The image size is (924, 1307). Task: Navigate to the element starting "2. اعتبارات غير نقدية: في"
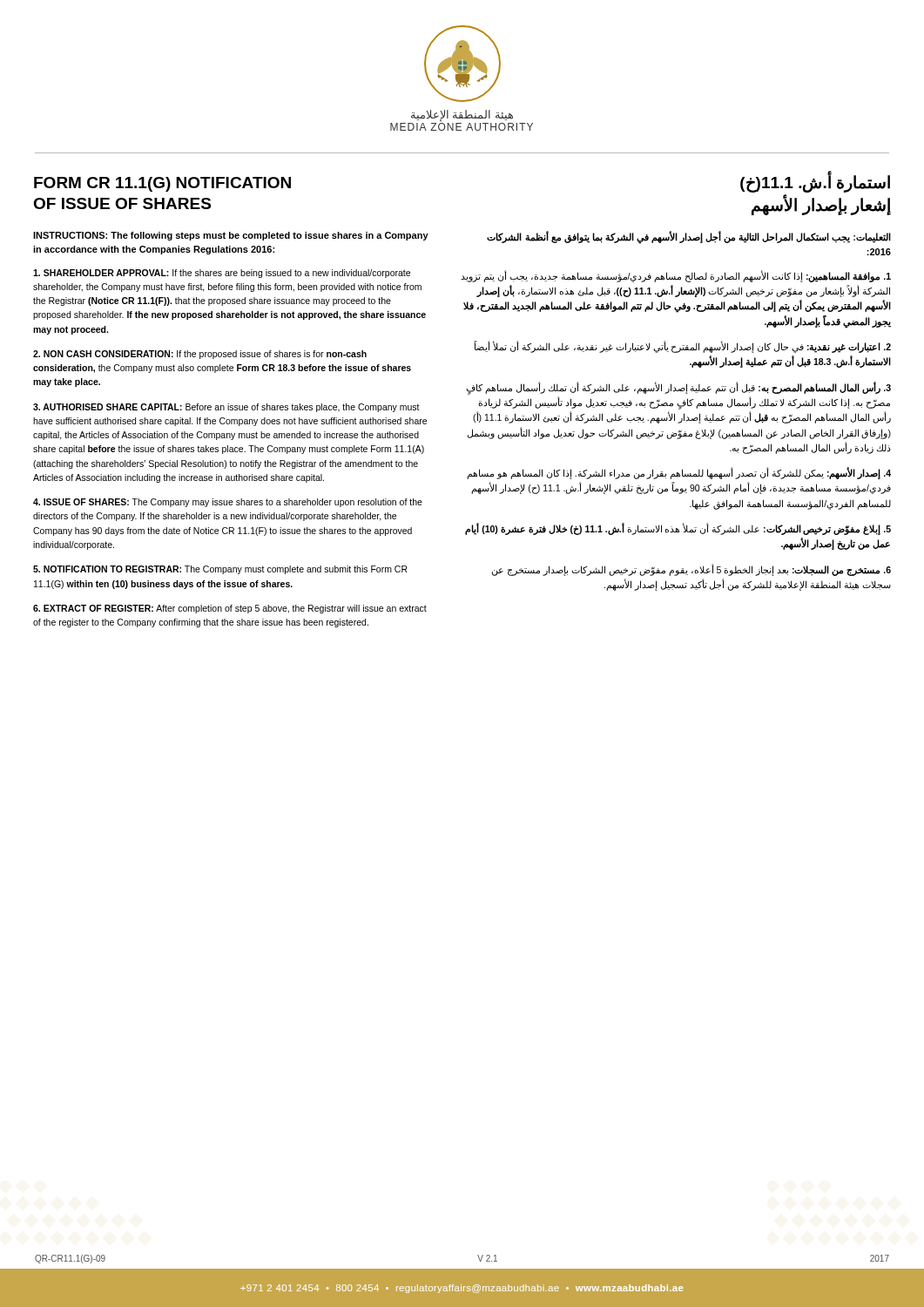click(682, 354)
